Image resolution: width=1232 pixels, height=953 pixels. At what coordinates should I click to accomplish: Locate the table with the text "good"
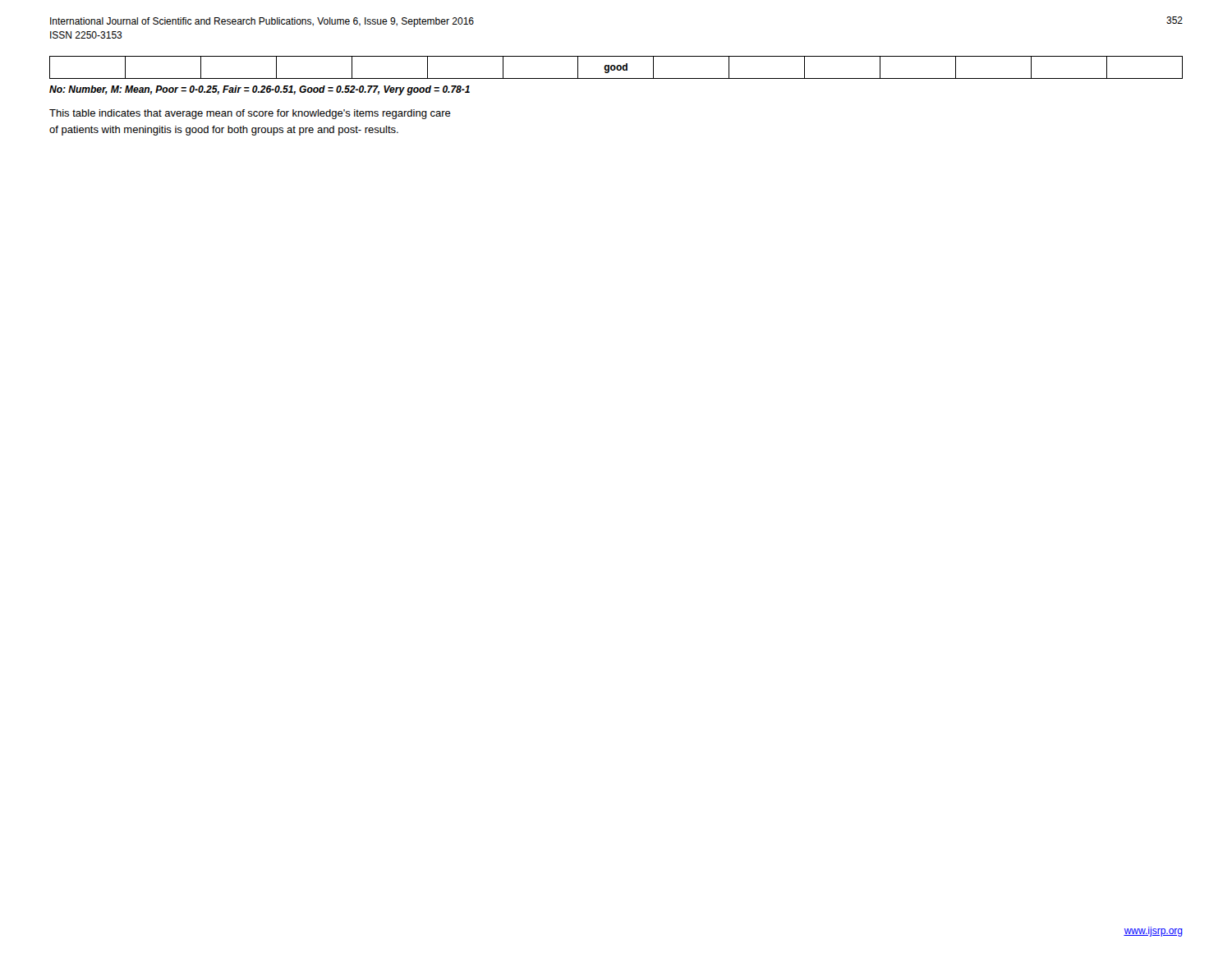[616, 67]
